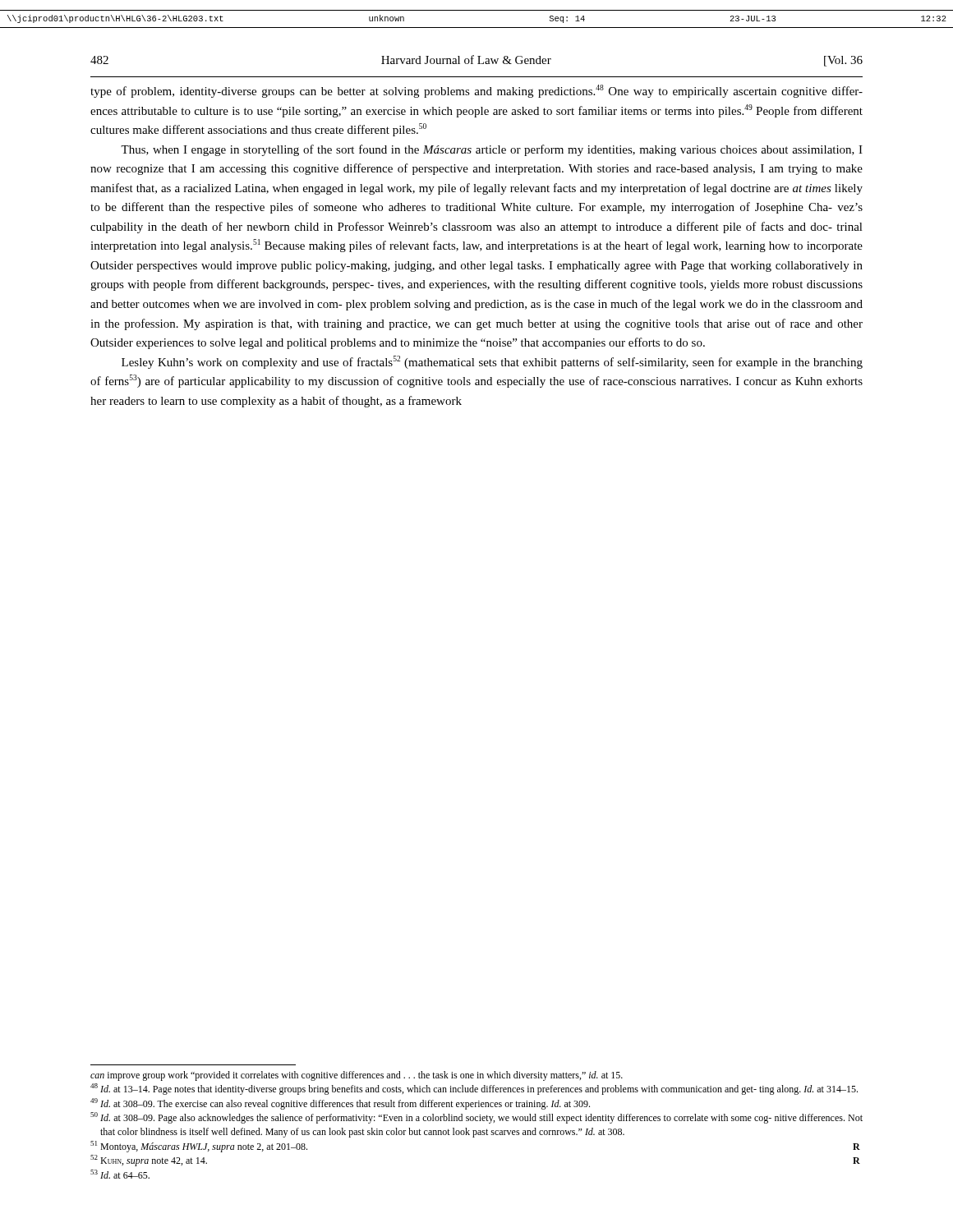Point to the block beginning "Thus, when I engage in storytelling"
Image resolution: width=953 pixels, height=1232 pixels.
(x=476, y=247)
